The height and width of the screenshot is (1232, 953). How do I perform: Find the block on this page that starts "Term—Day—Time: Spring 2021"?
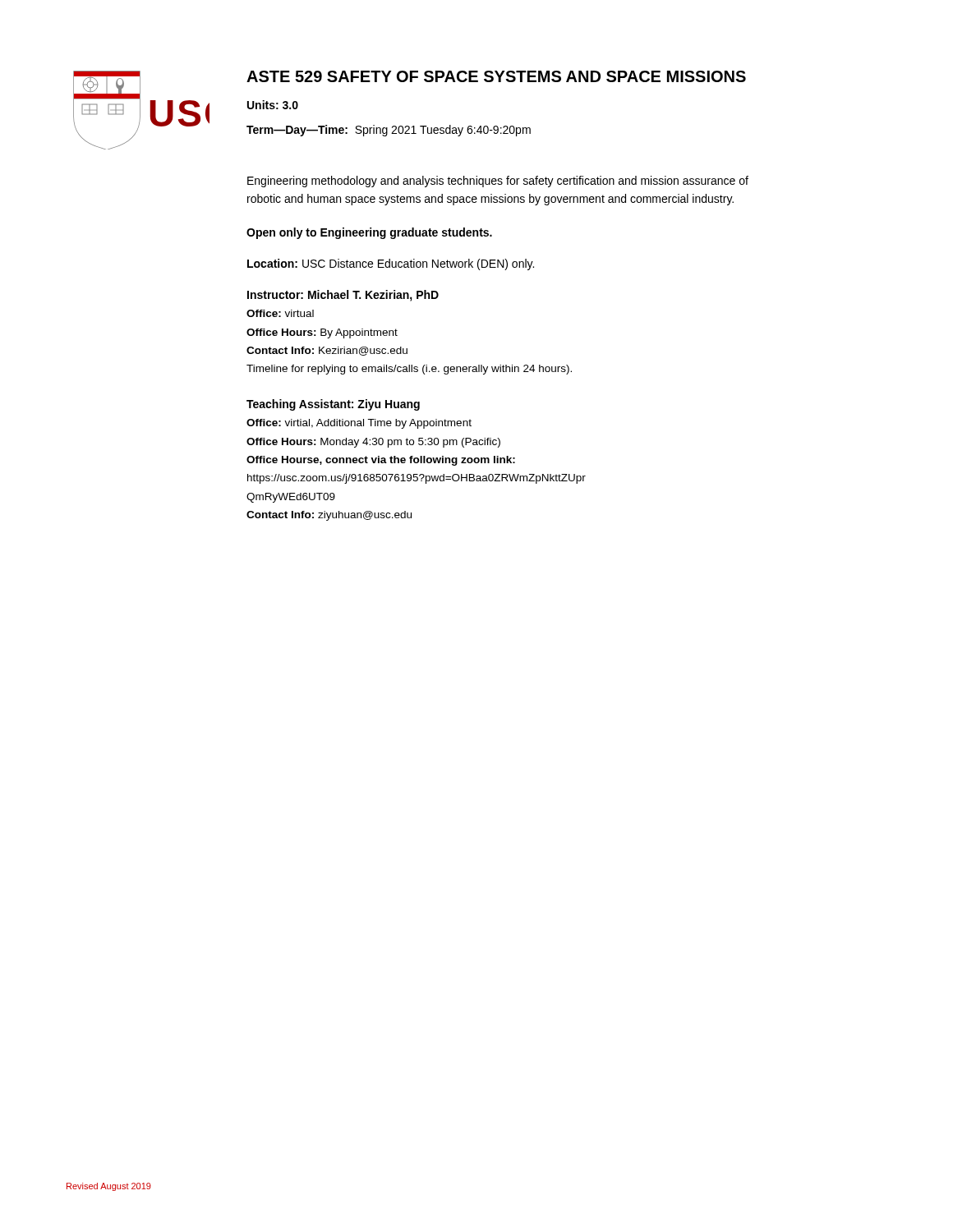point(389,131)
